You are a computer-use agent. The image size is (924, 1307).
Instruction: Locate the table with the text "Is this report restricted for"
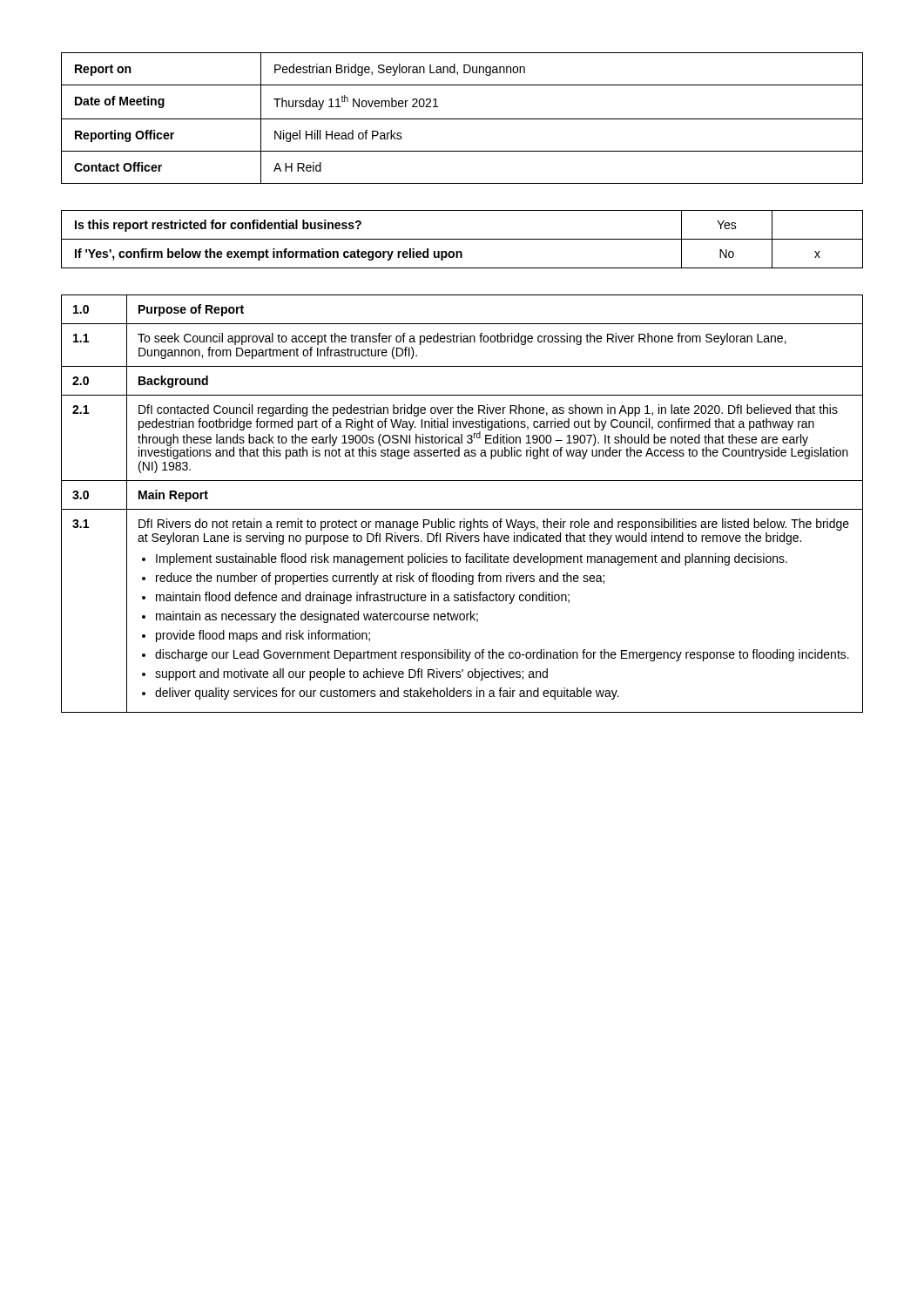[462, 239]
